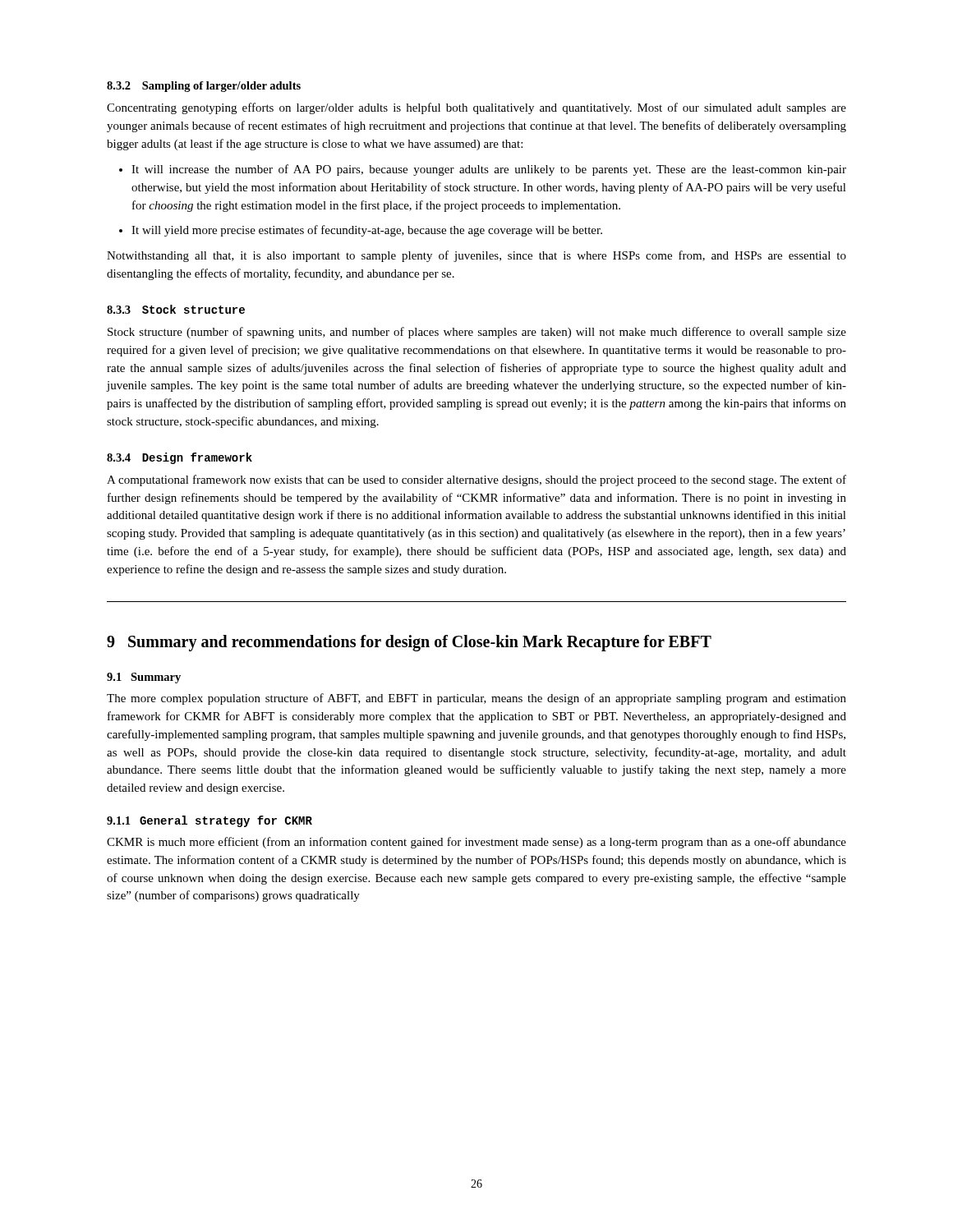This screenshot has width=953, height=1232.
Task: Locate the passage starting "8.3.2 Sampling of larger/older adults"
Action: 204,85
